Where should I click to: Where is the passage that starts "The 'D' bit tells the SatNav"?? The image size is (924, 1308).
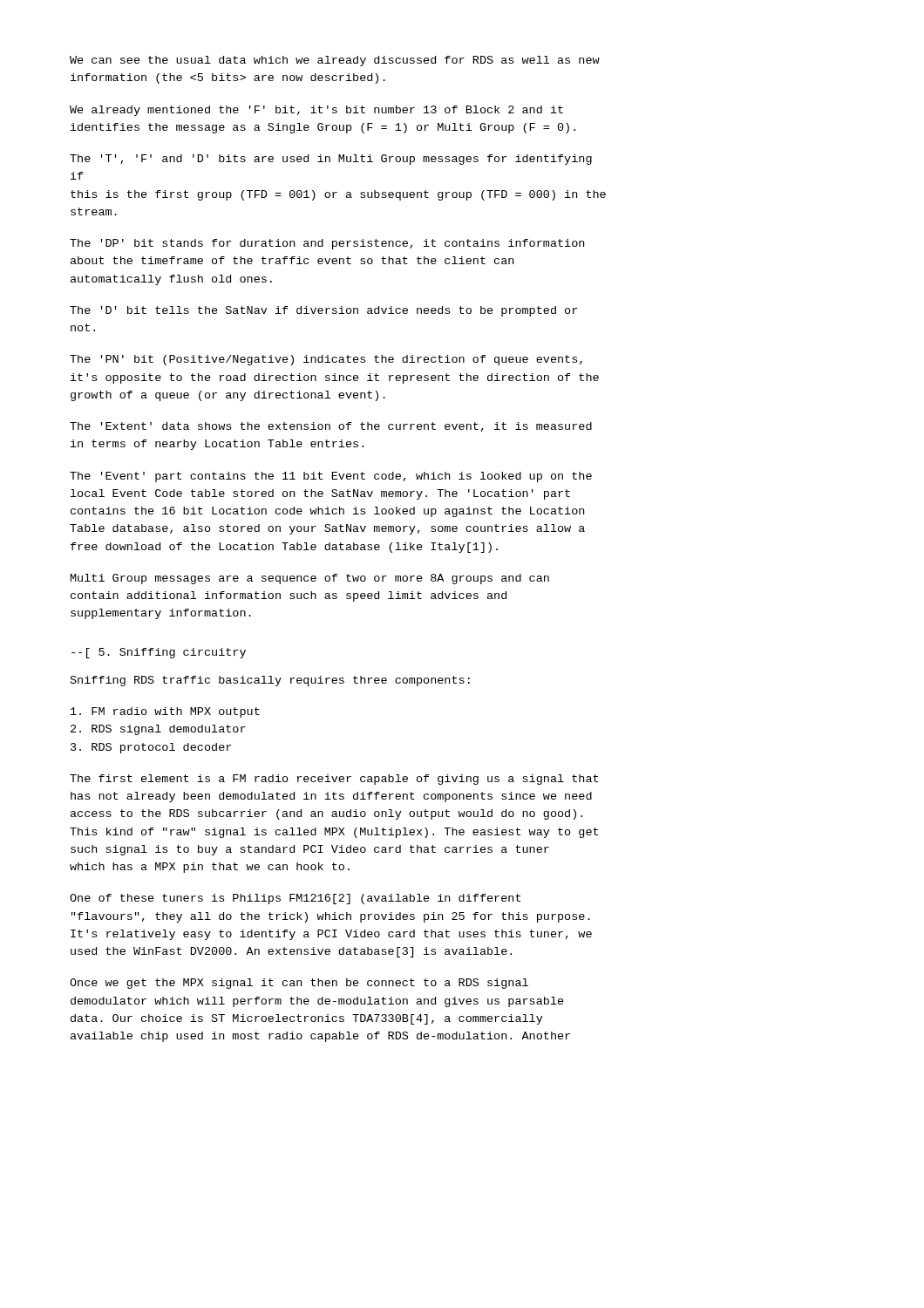tap(324, 319)
